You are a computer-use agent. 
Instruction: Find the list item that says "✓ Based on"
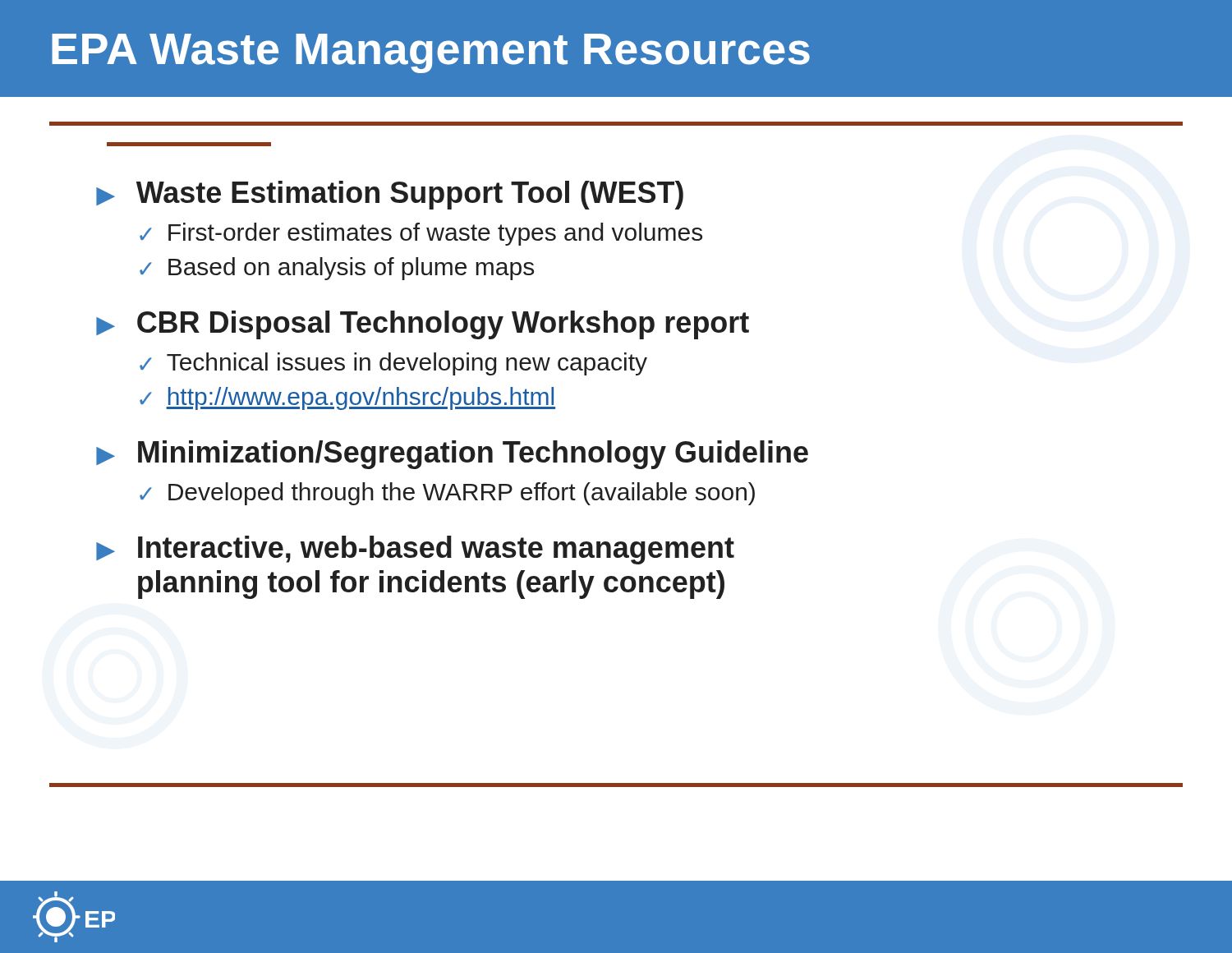tap(335, 268)
